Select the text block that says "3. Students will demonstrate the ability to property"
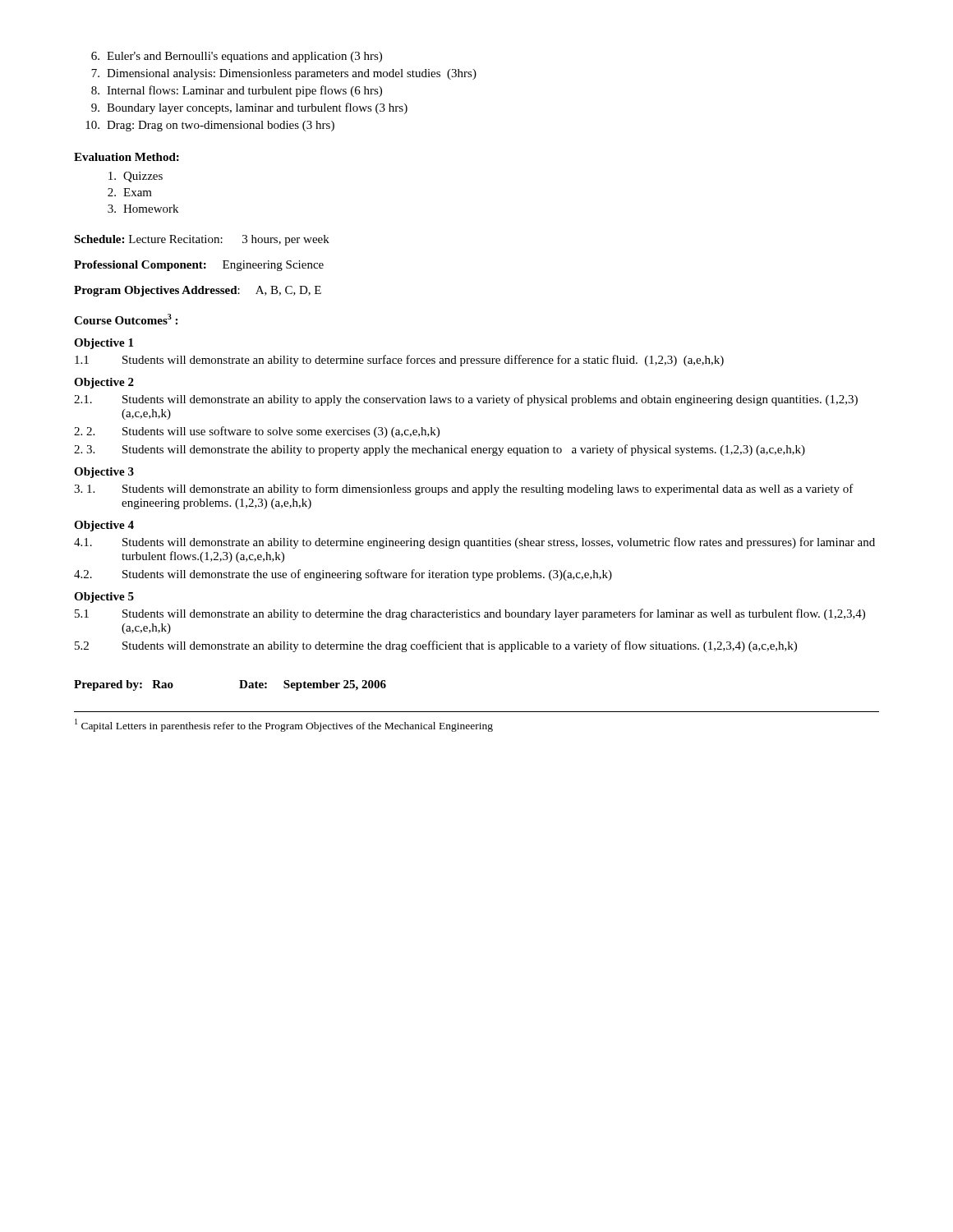This screenshot has height=1232, width=953. click(x=476, y=450)
